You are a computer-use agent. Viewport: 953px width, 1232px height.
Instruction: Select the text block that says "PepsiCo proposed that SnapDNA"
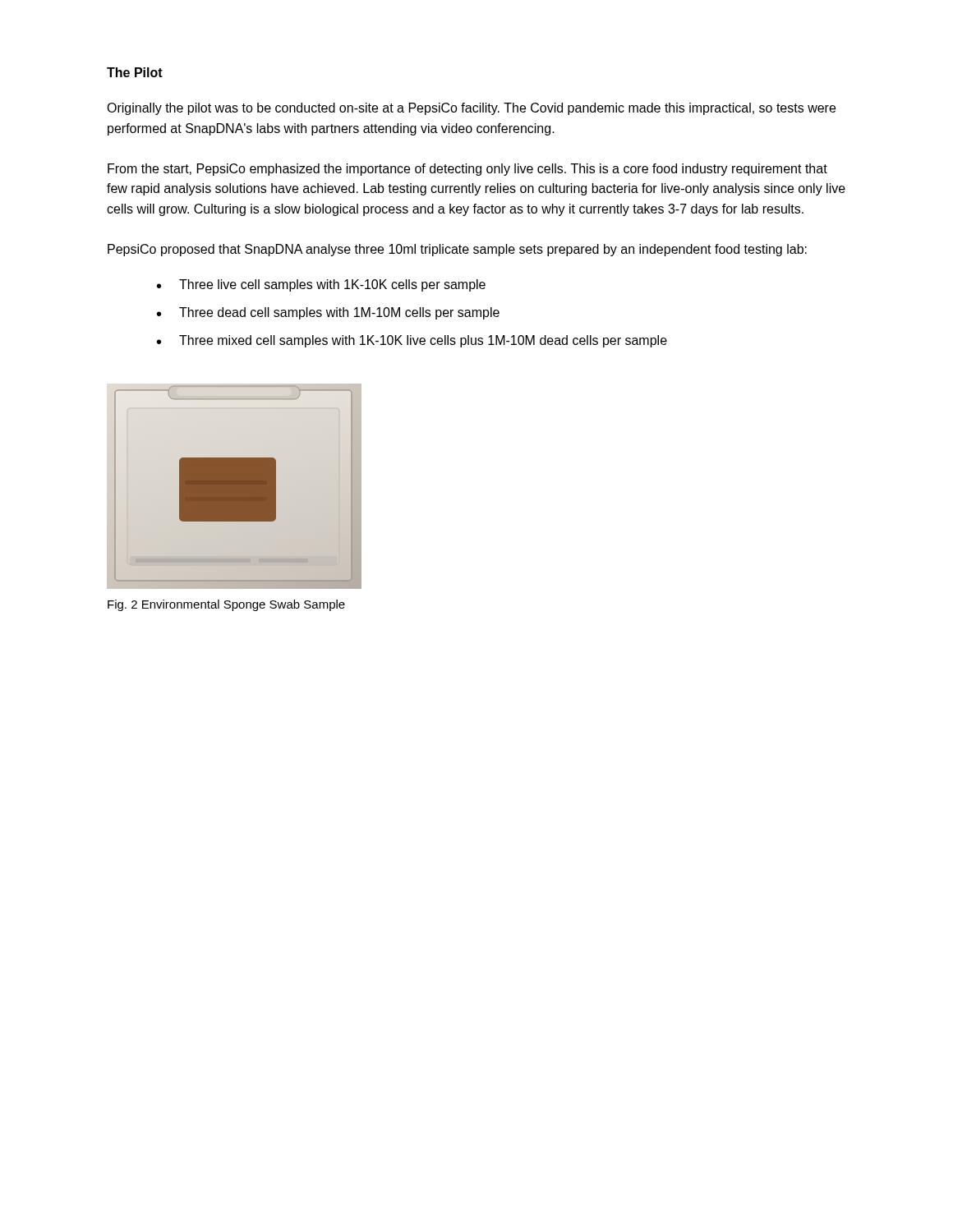(457, 249)
